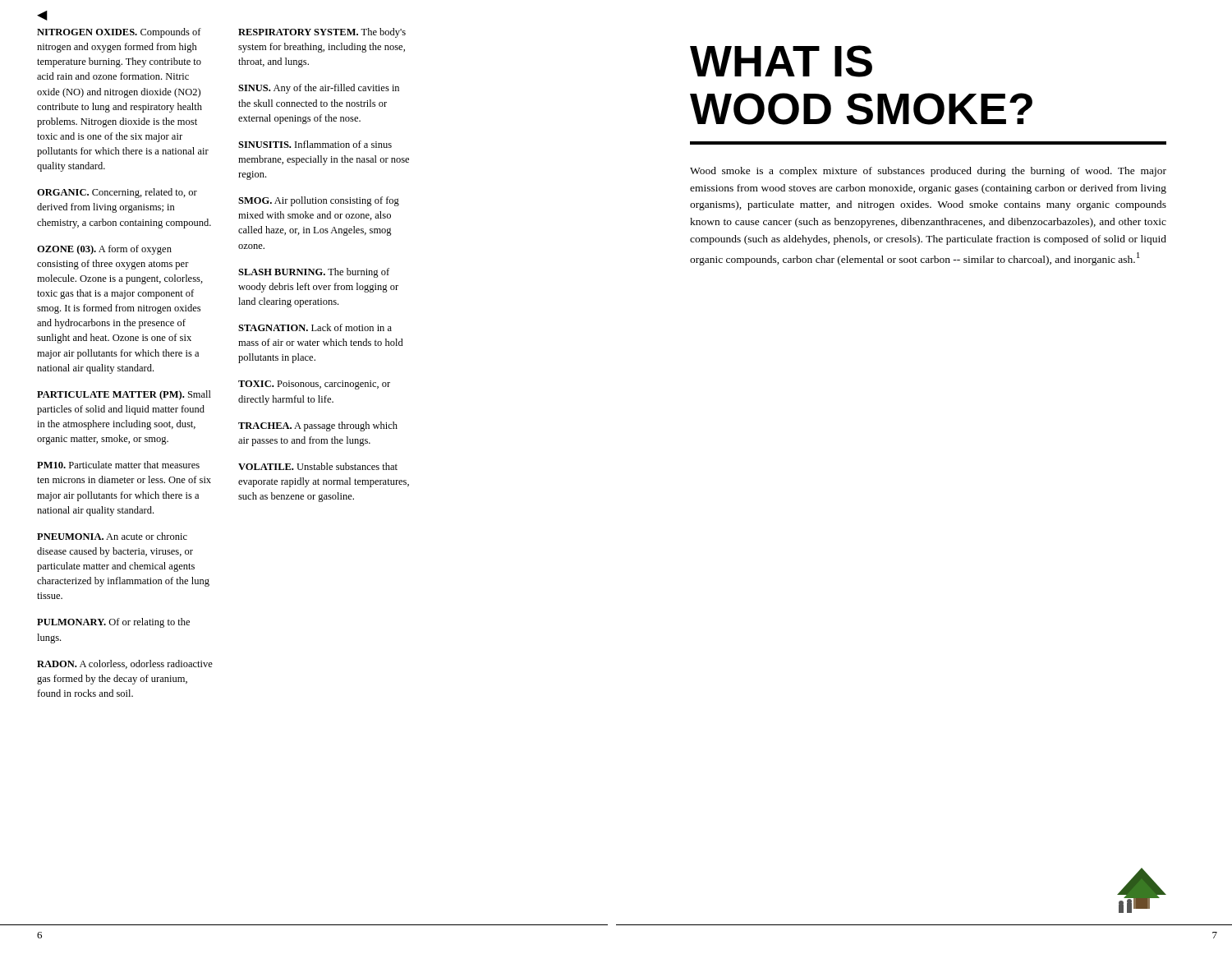1232x954 pixels.
Task: Click on the text block that reads "ORGANIC. Concerning, related to, or derived from"
Action: point(125,207)
